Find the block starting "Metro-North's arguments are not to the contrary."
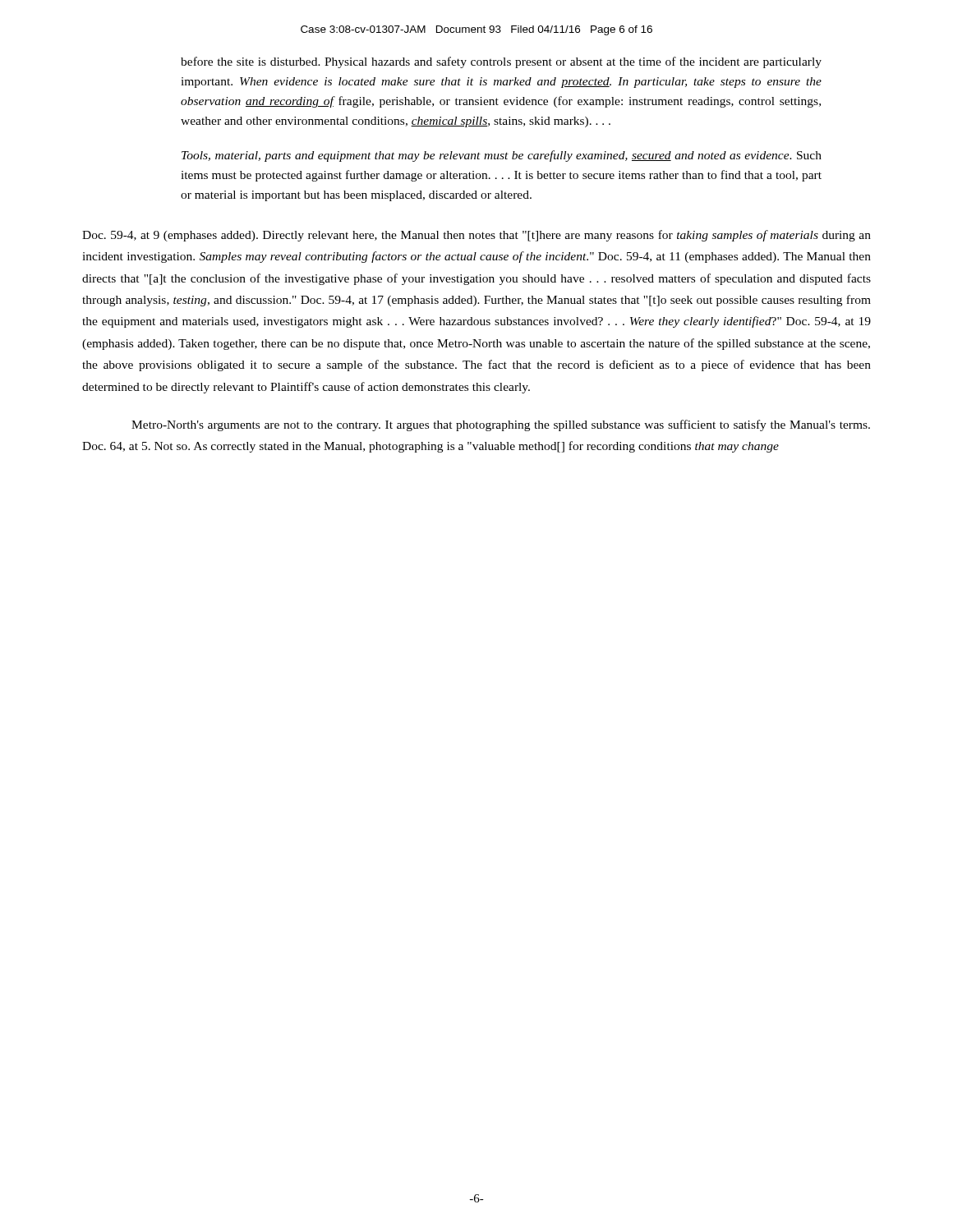 (x=476, y=435)
